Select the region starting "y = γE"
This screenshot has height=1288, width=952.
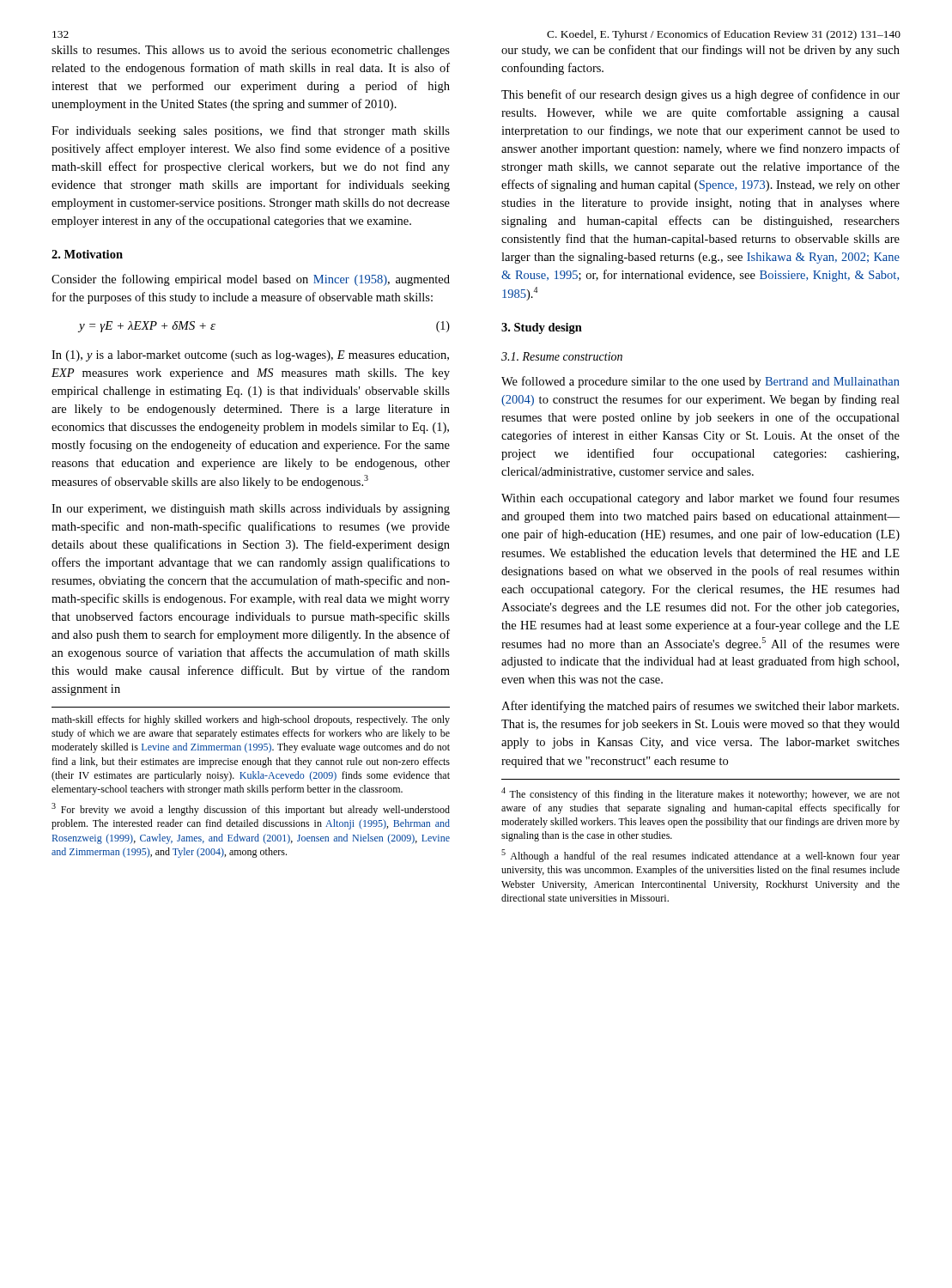pos(144,327)
